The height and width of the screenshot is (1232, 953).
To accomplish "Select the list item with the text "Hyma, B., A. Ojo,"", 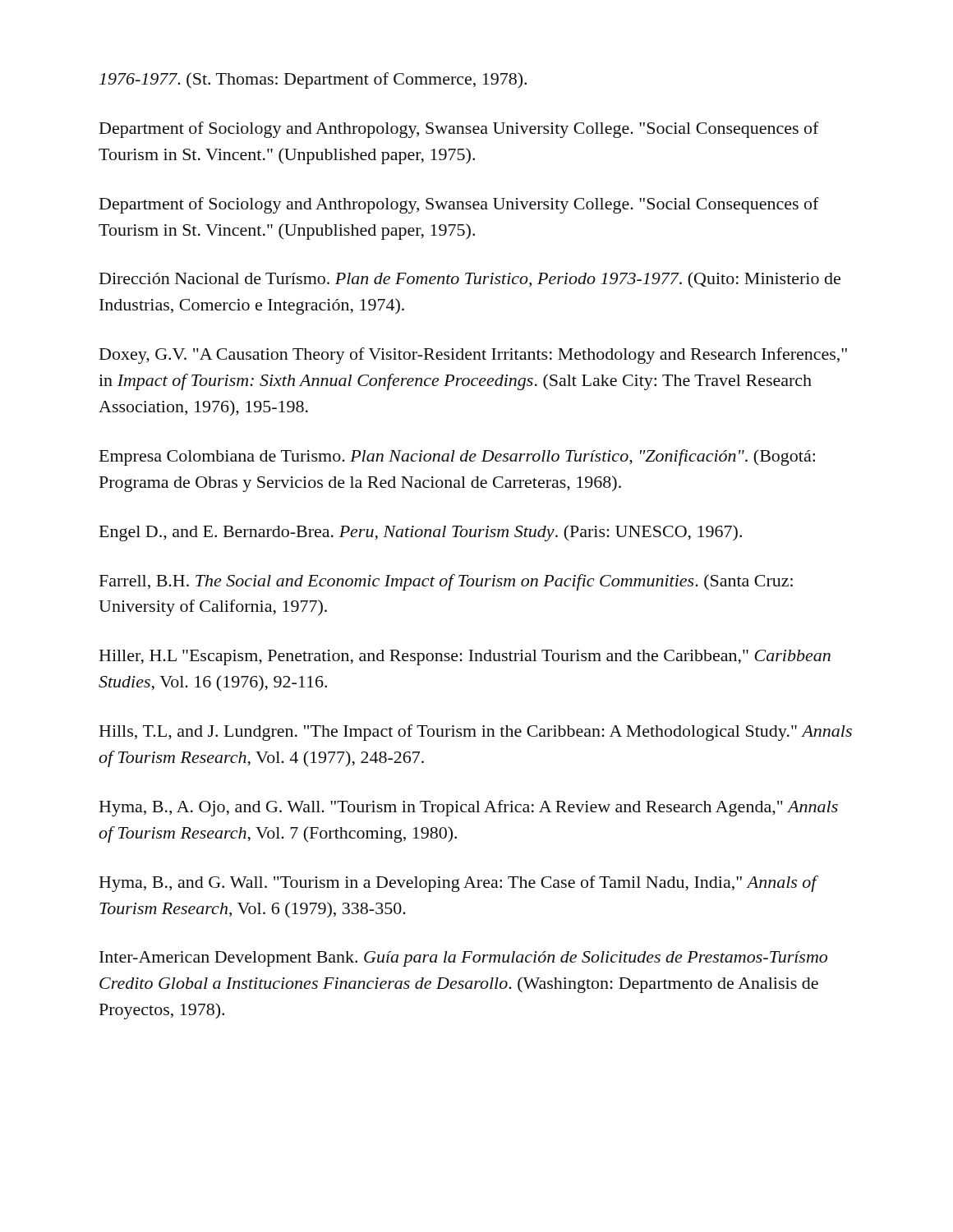I will [x=468, y=819].
